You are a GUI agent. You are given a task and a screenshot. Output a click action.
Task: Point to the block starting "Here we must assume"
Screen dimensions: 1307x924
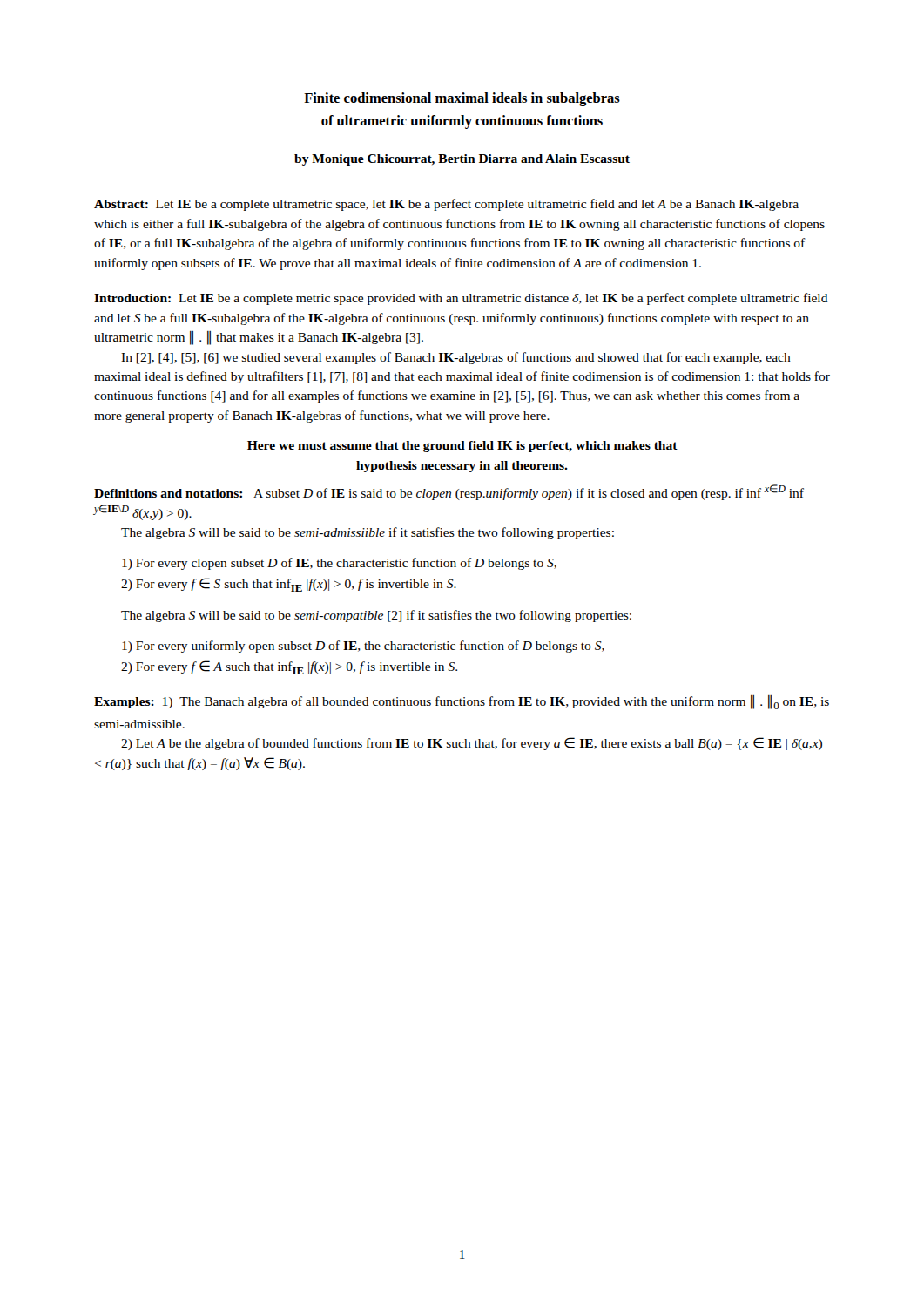pyautogui.click(x=462, y=455)
